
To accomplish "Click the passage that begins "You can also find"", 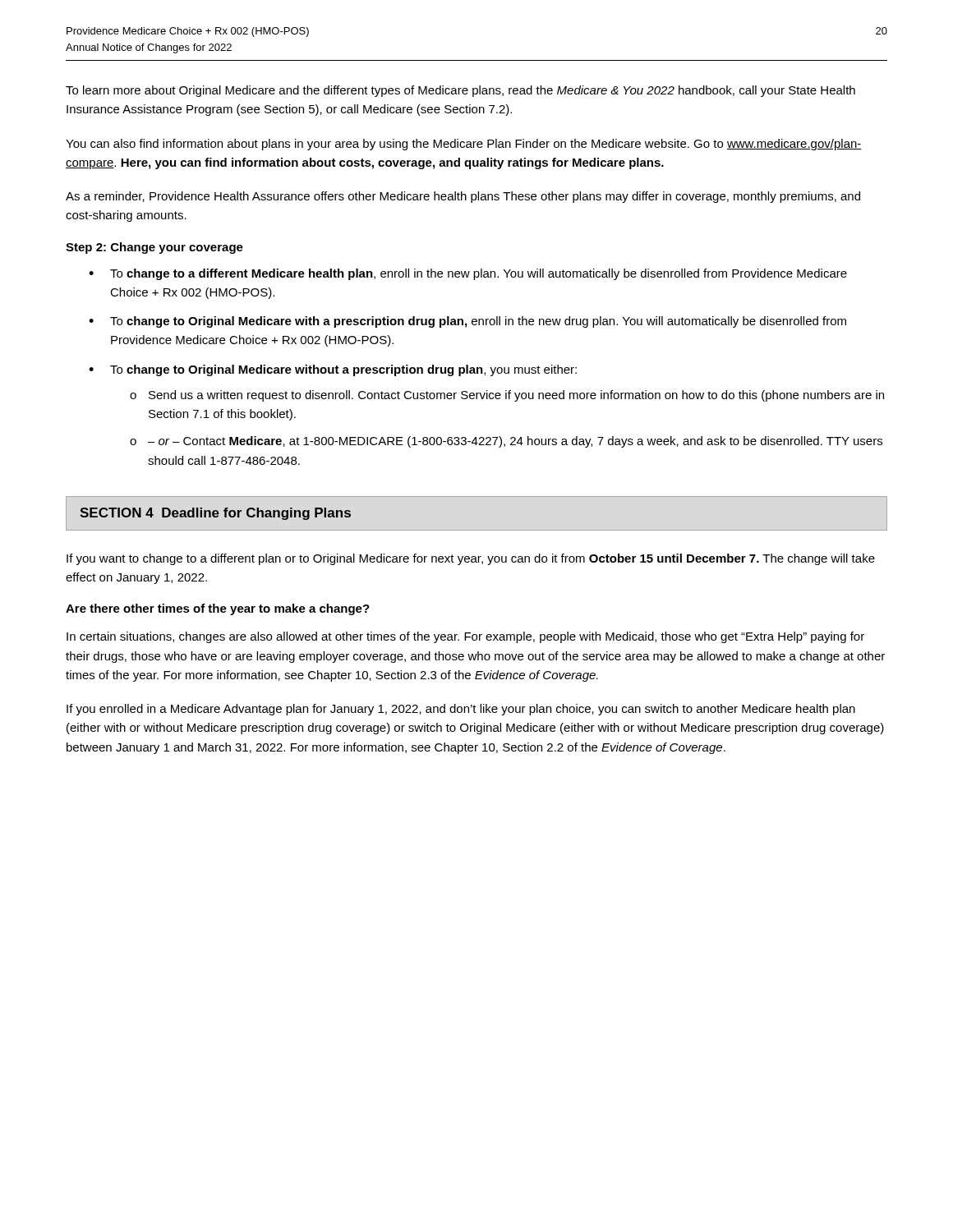I will point(463,152).
